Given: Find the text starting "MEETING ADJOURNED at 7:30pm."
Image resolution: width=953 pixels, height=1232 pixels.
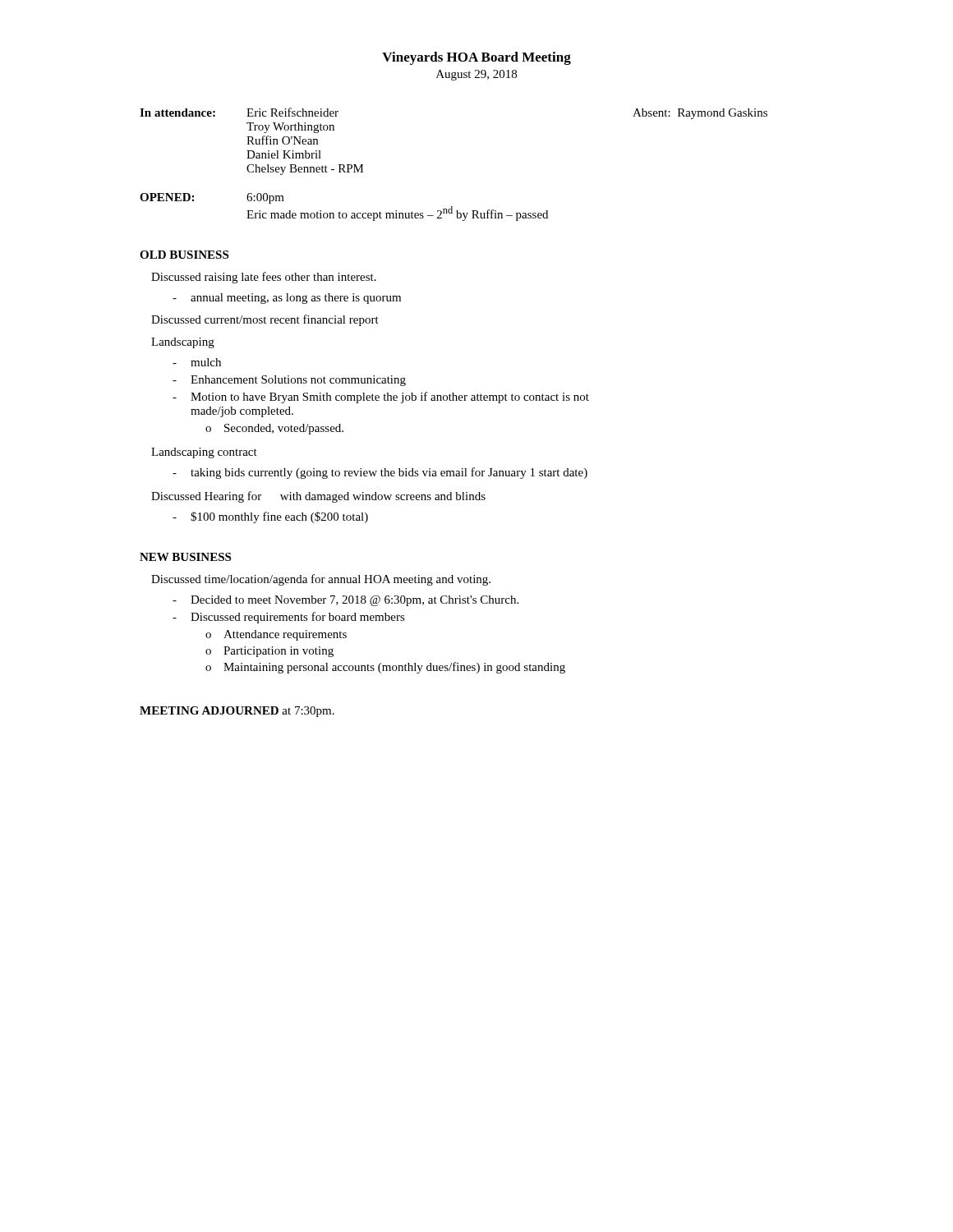Looking at the screenshot, I should 237,710.
